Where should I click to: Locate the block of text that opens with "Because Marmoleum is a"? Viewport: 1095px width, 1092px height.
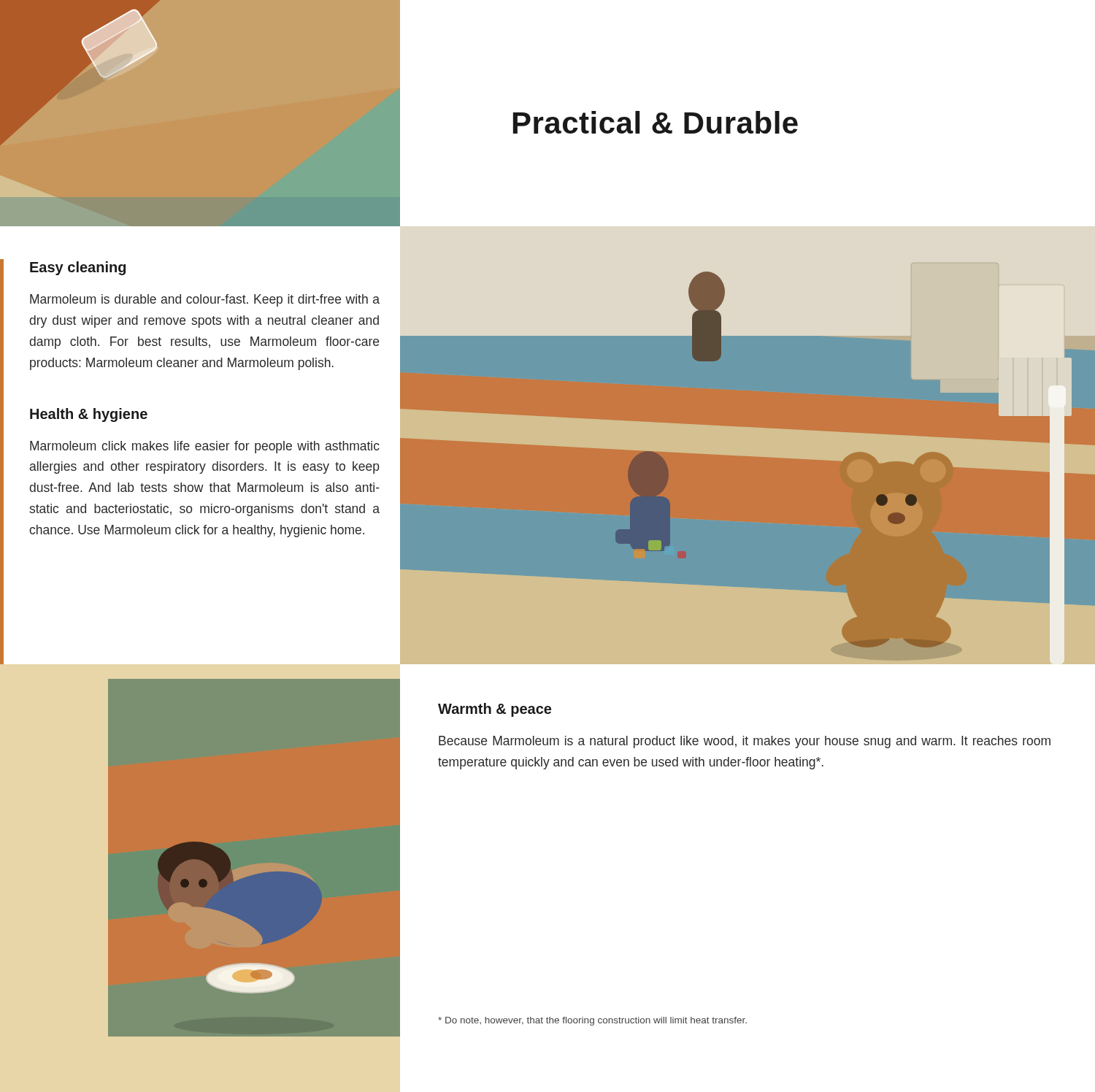coord(745,752)
